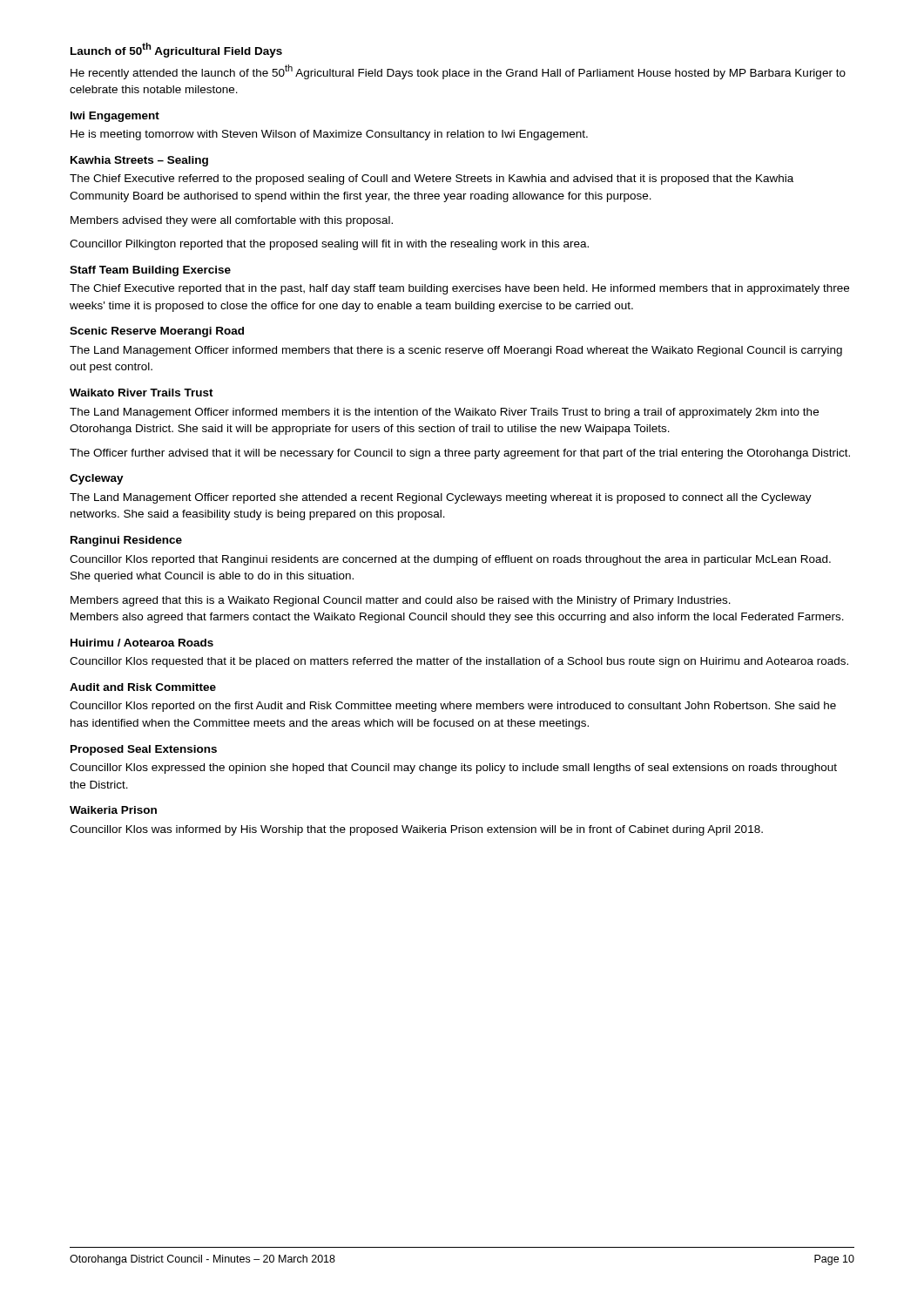Click on the text block with the text "The Land Management Officer reported"
The width and height of the screenshot is (924, 1307).
(440, 505)
